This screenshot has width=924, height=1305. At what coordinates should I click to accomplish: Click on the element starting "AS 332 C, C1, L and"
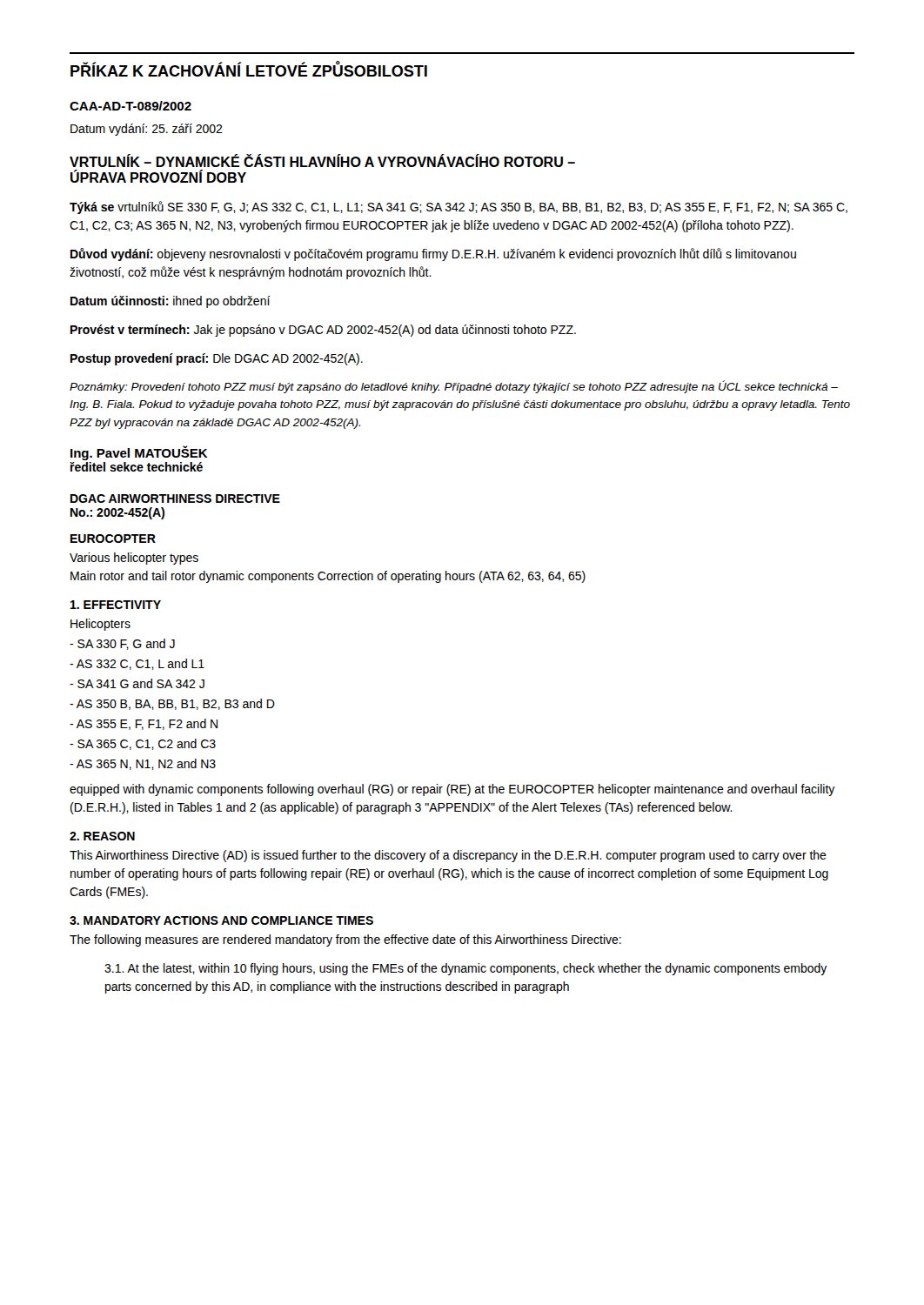pyautogui.click(x=137, y=664)
